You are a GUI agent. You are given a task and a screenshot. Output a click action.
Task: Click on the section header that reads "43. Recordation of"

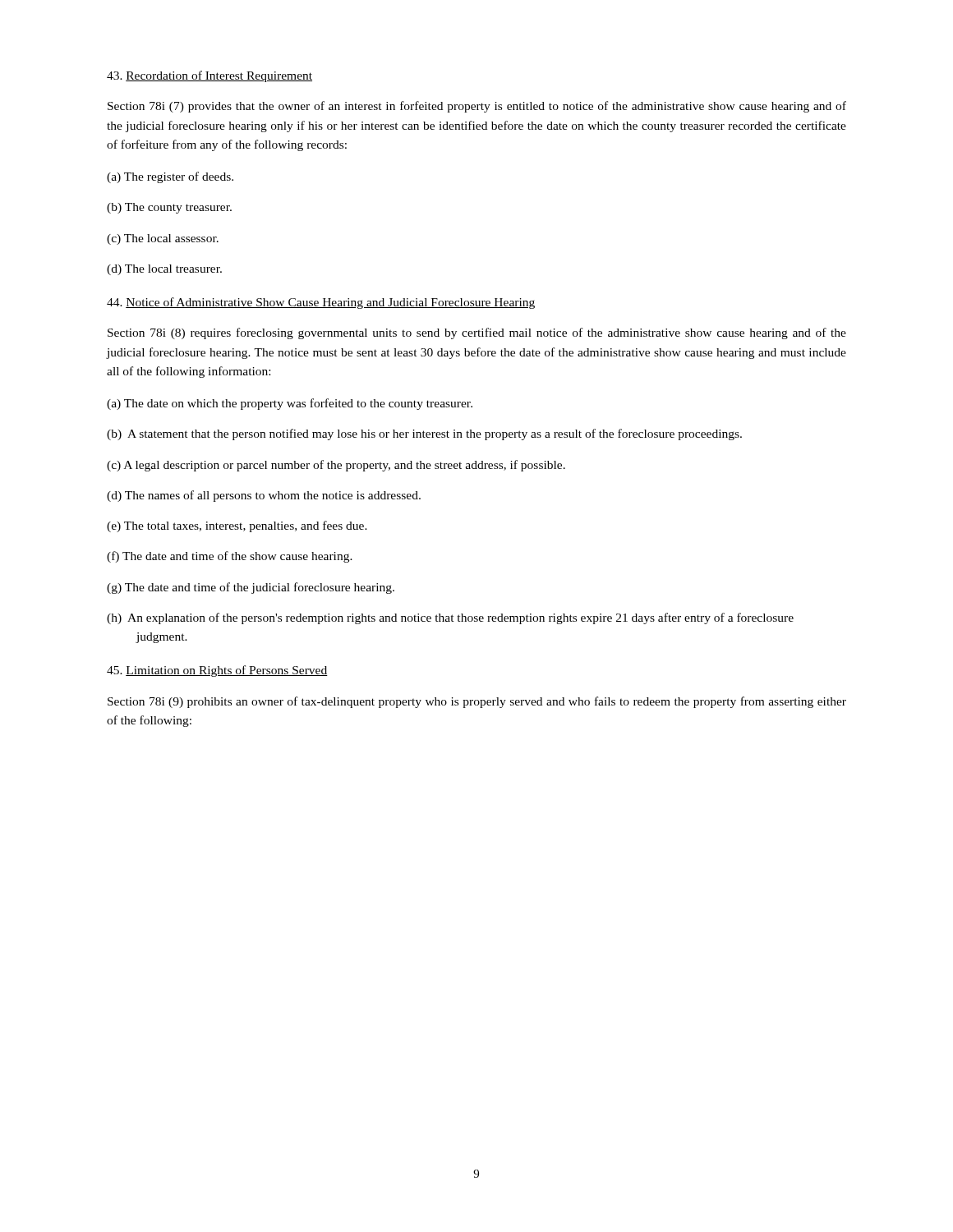tap(210, 75)
